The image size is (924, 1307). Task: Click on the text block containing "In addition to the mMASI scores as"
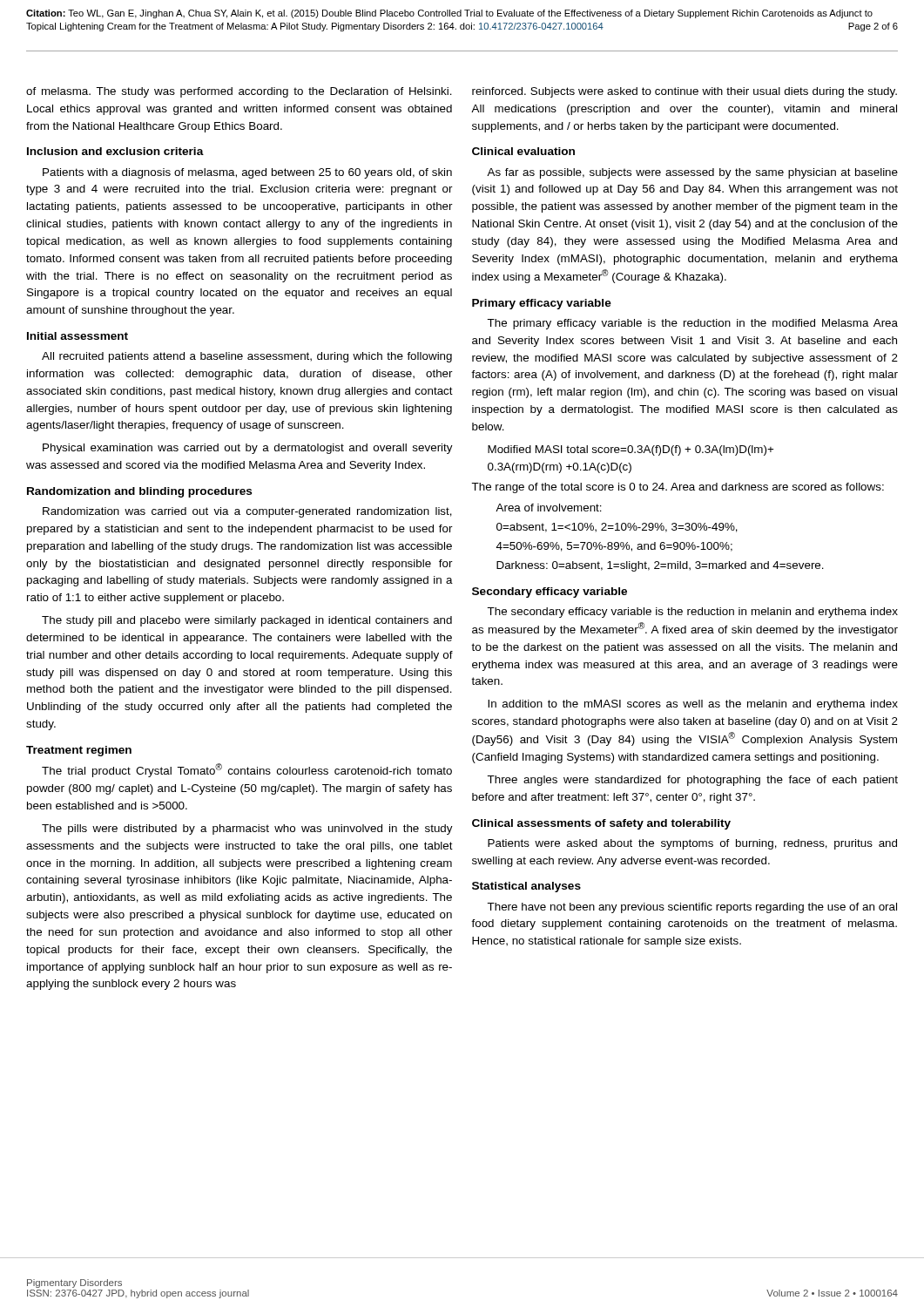point(685,730)
